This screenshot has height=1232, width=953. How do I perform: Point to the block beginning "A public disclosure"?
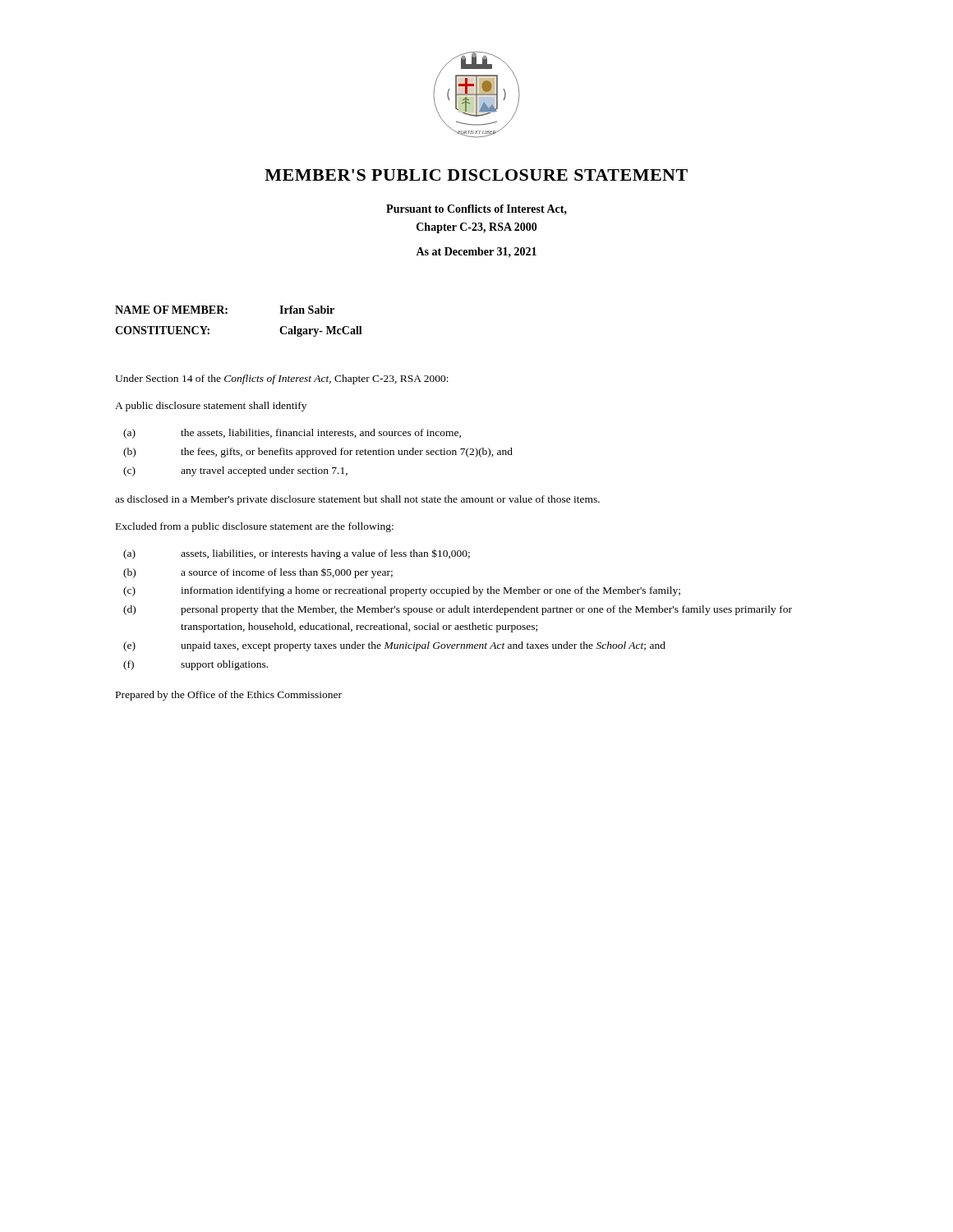(x=211, y=405)
